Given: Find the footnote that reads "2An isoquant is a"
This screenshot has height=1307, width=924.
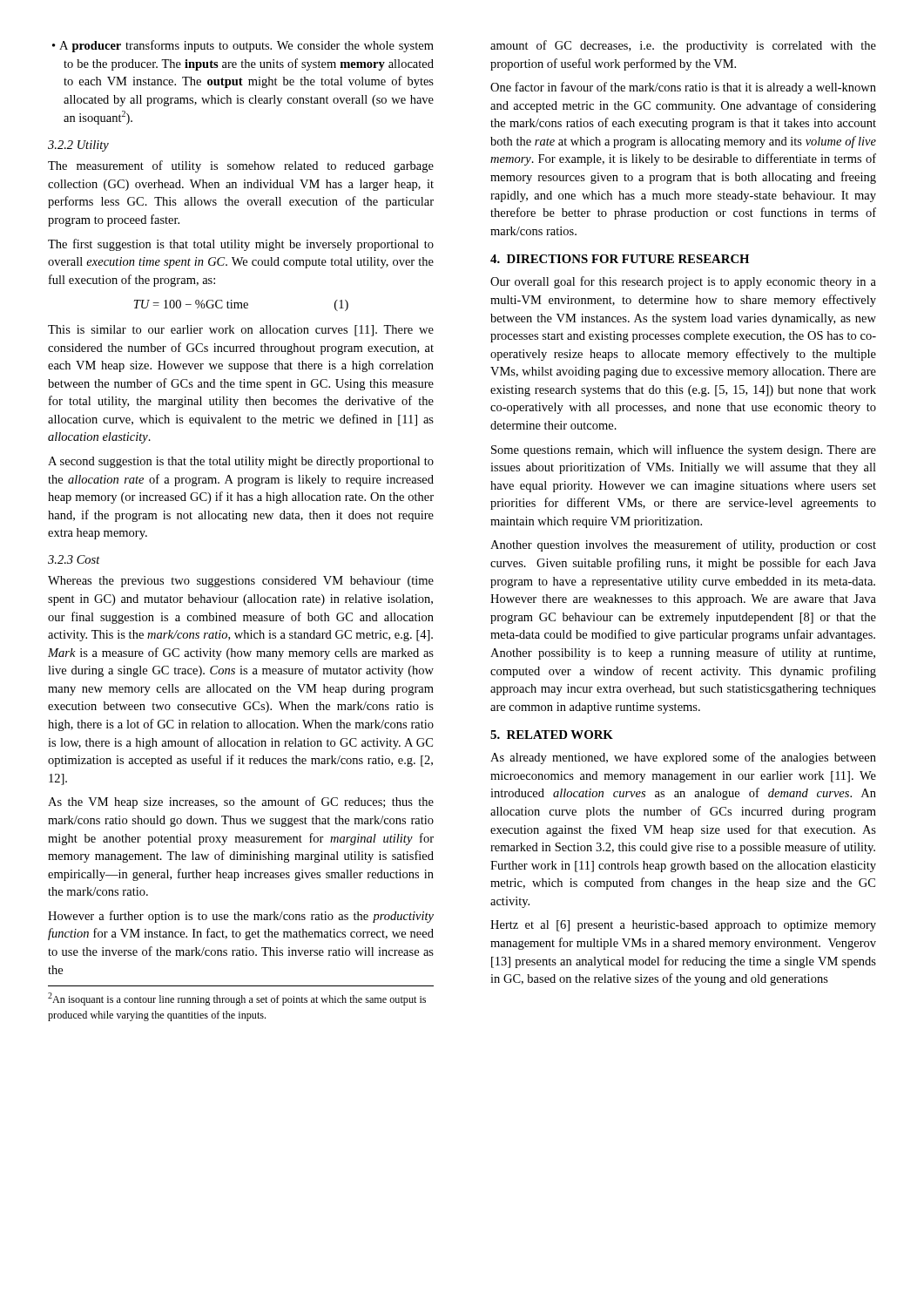Looking at the screenshot, I should [237, 1006].
